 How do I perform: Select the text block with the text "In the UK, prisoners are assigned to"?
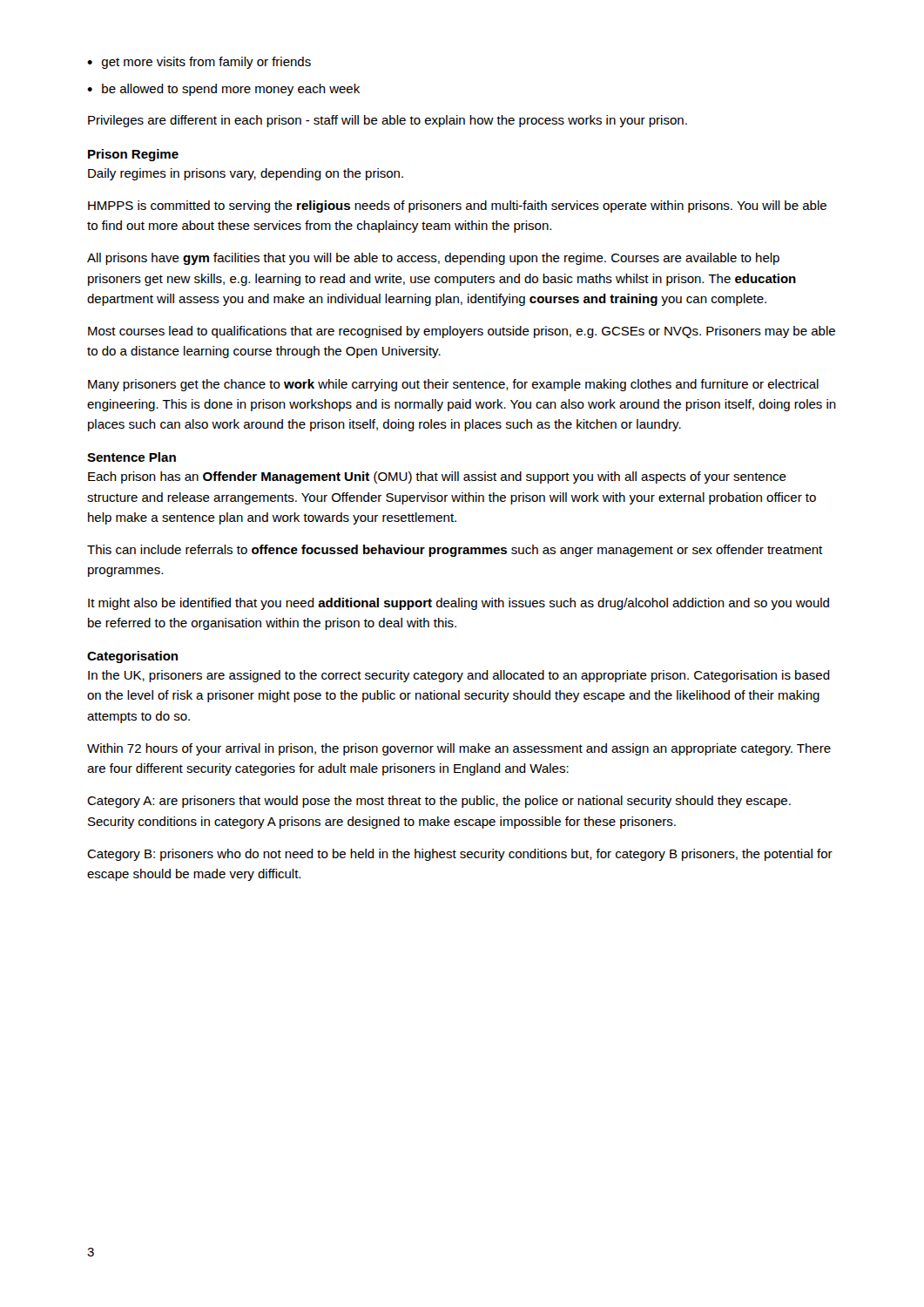459,695
